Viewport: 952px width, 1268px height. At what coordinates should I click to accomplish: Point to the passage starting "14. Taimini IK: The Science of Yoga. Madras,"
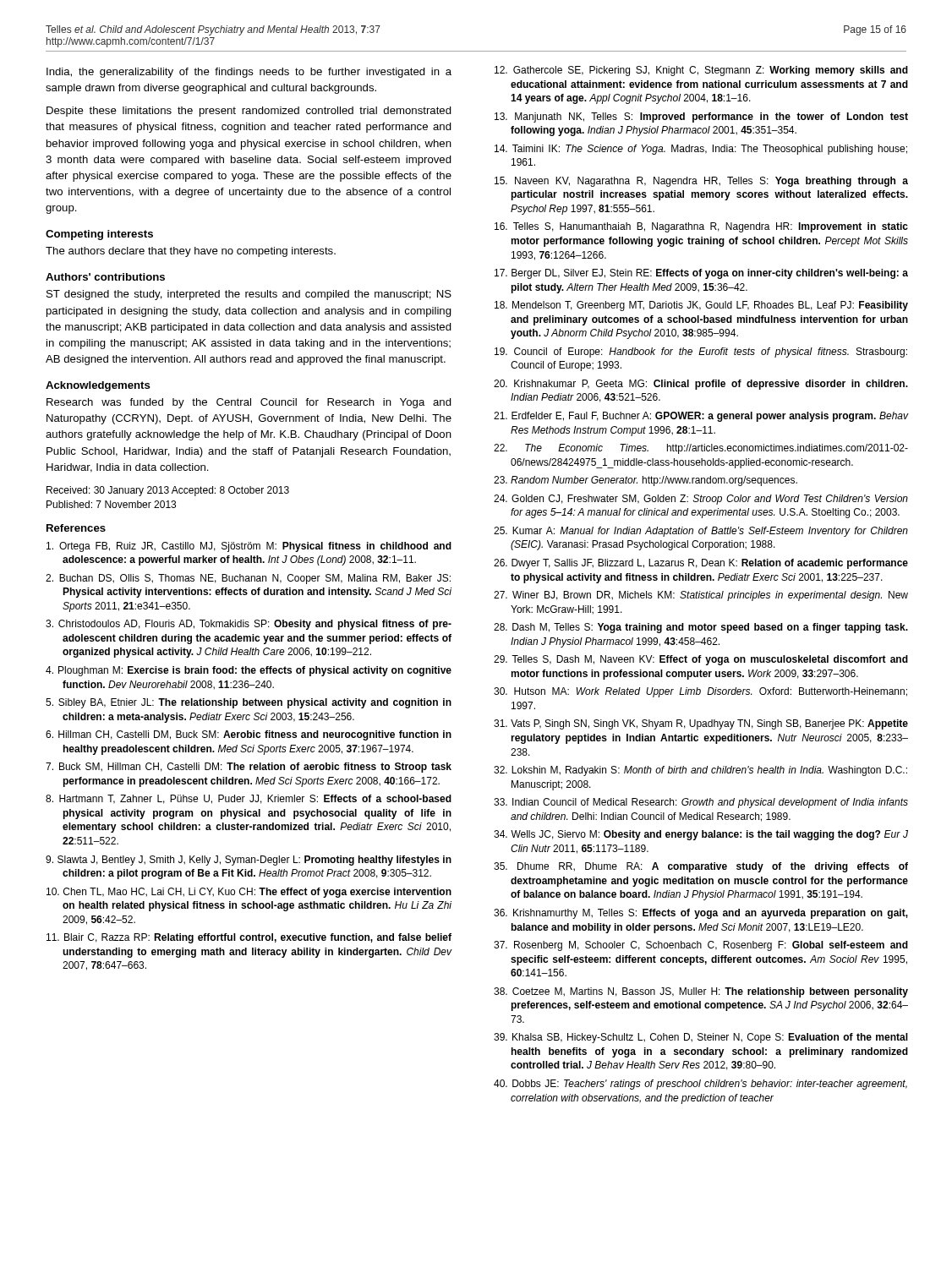[x=701, y=156]
